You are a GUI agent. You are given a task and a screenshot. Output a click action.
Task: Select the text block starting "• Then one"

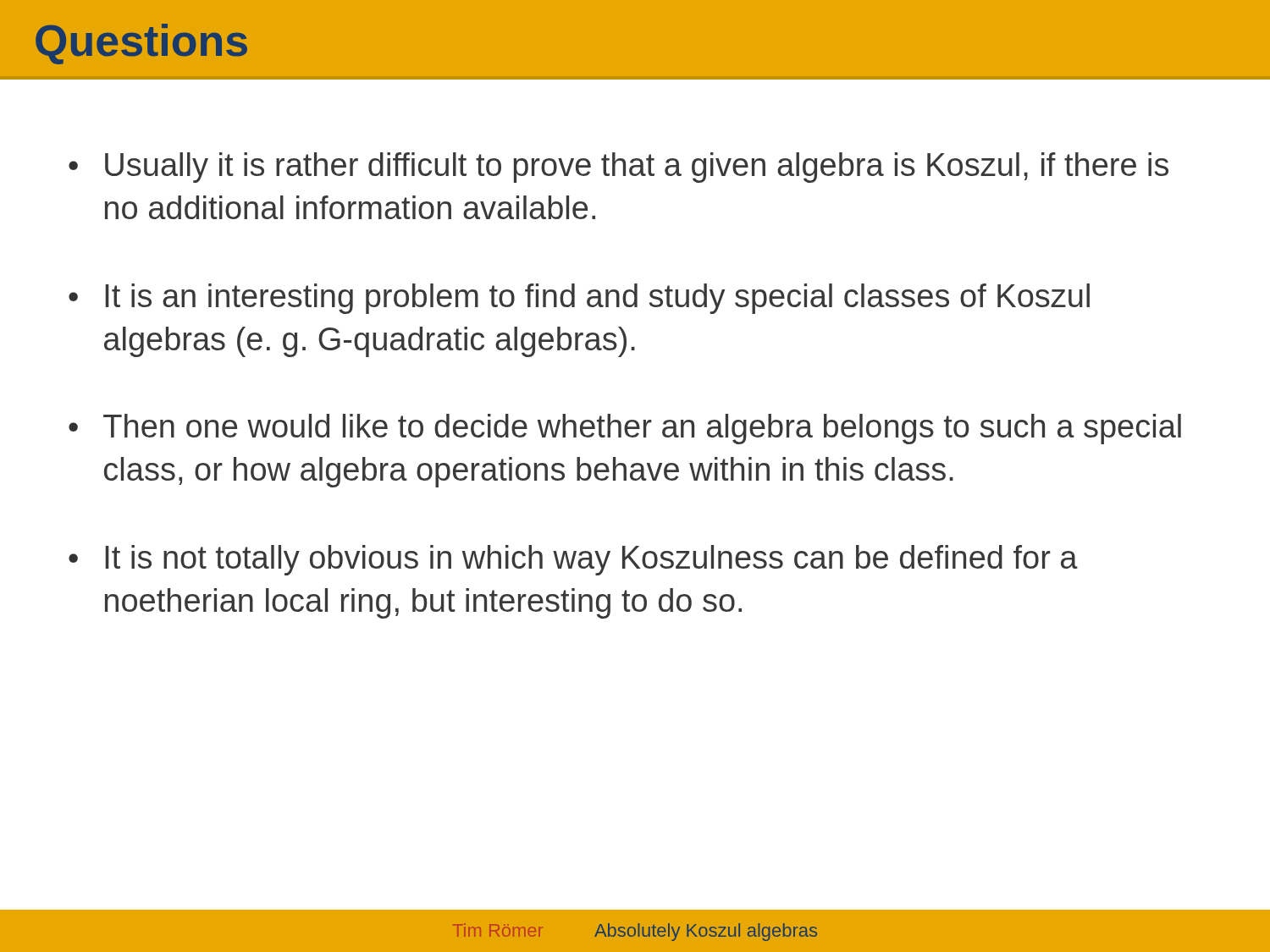point(635,449)
